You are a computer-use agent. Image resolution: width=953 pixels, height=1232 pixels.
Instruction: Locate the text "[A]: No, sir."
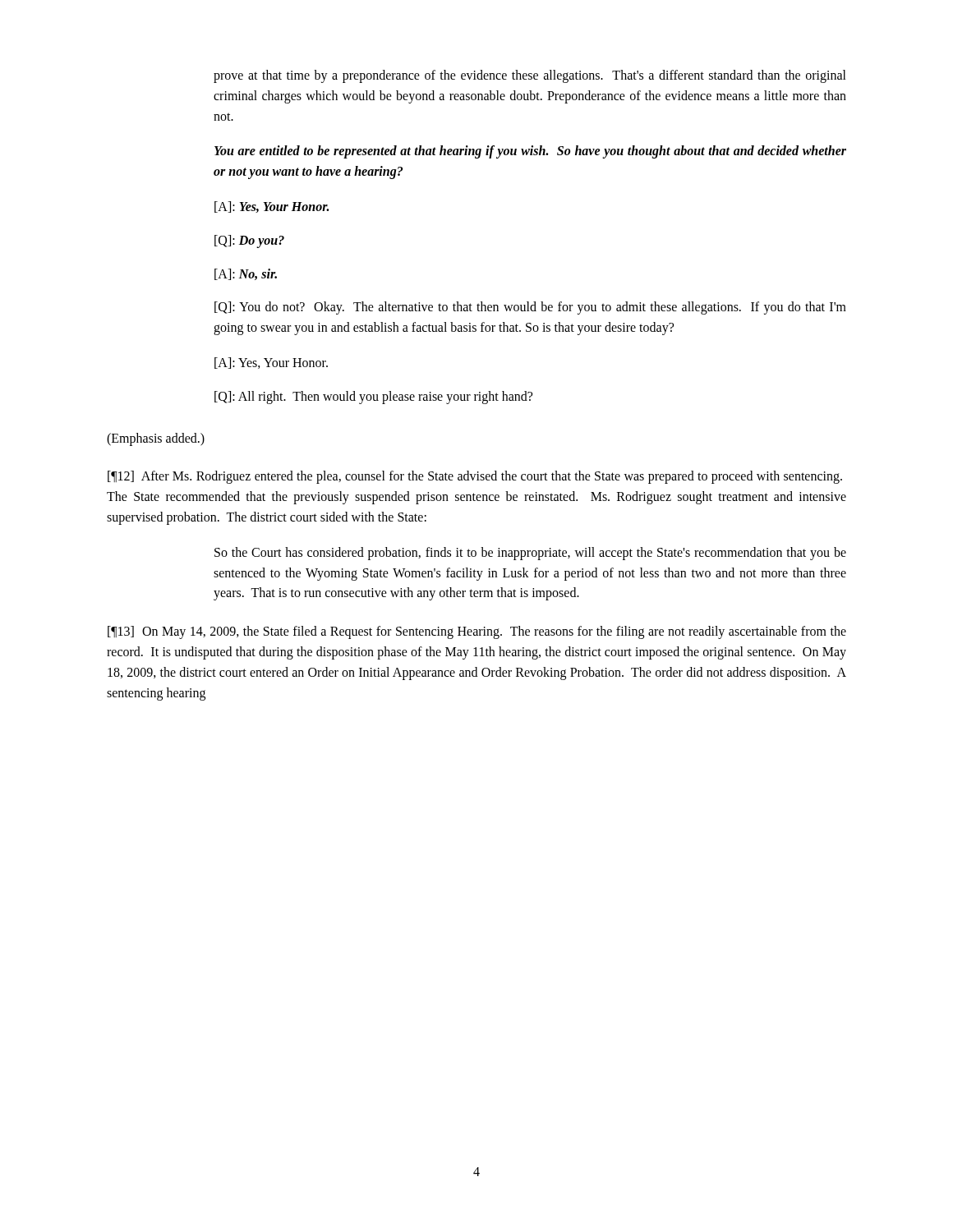point(246,274)
